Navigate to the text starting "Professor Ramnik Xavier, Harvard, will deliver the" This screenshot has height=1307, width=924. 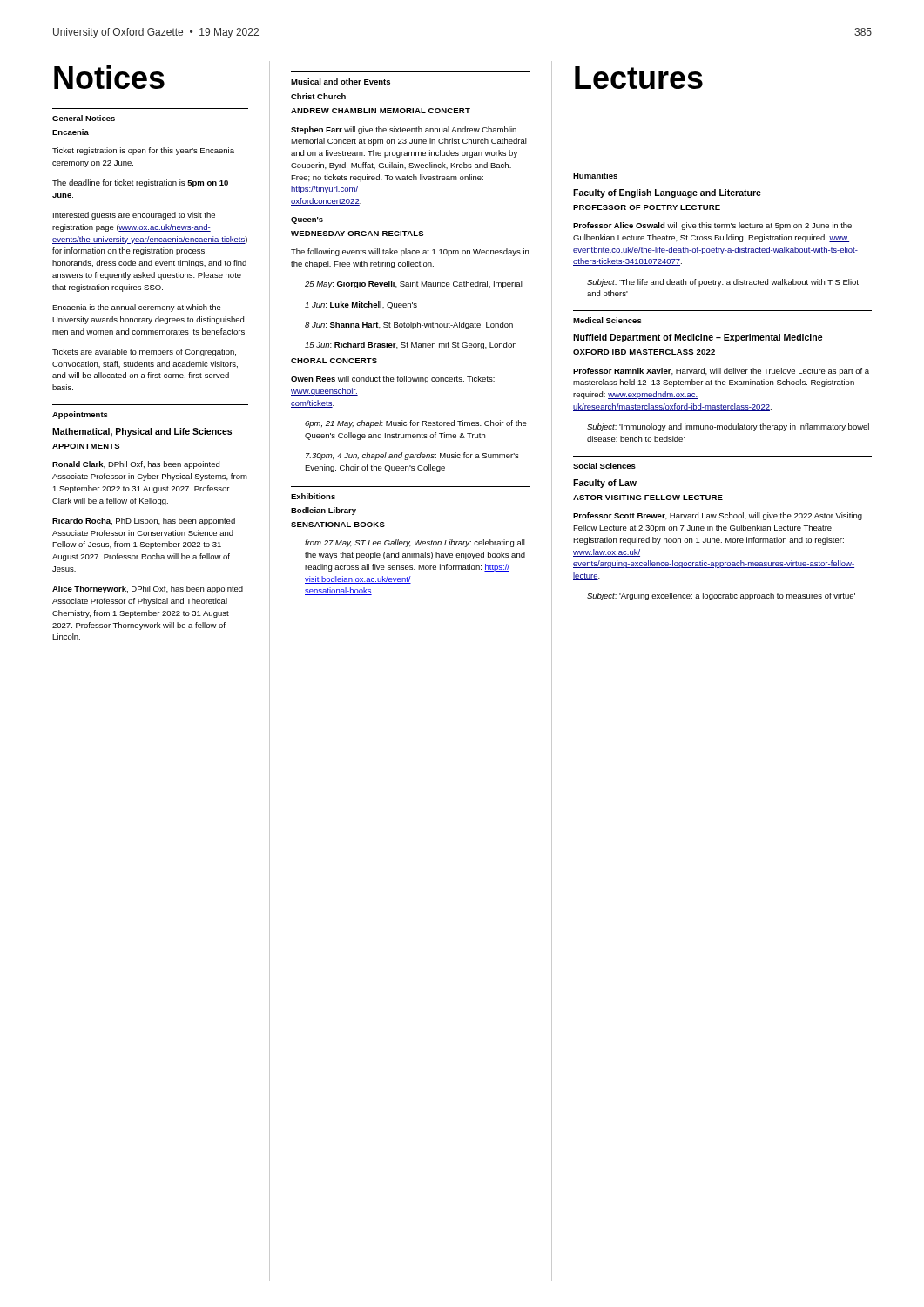(x=722, y=389)
